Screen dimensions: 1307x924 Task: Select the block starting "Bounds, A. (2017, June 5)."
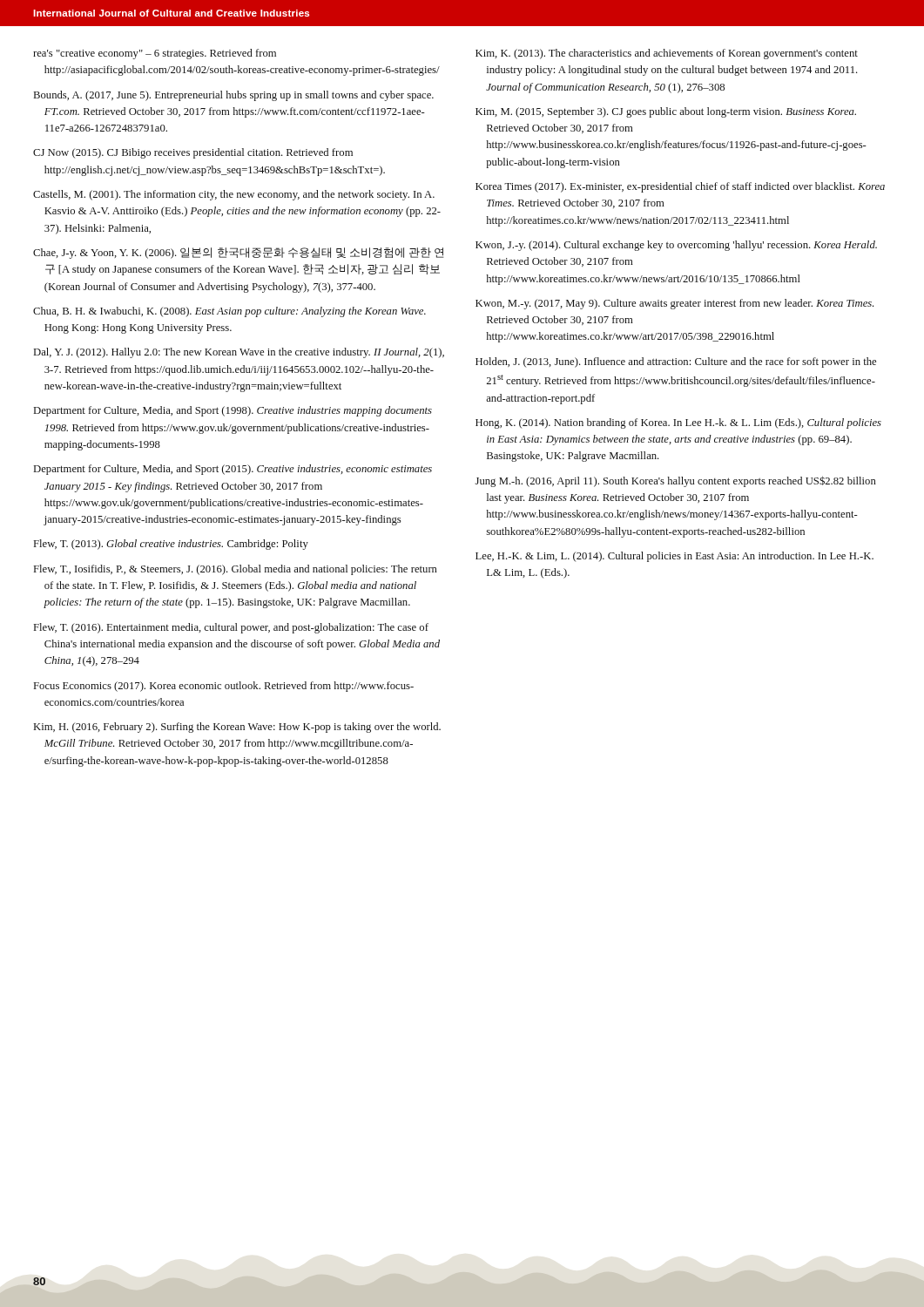[234, 111]
